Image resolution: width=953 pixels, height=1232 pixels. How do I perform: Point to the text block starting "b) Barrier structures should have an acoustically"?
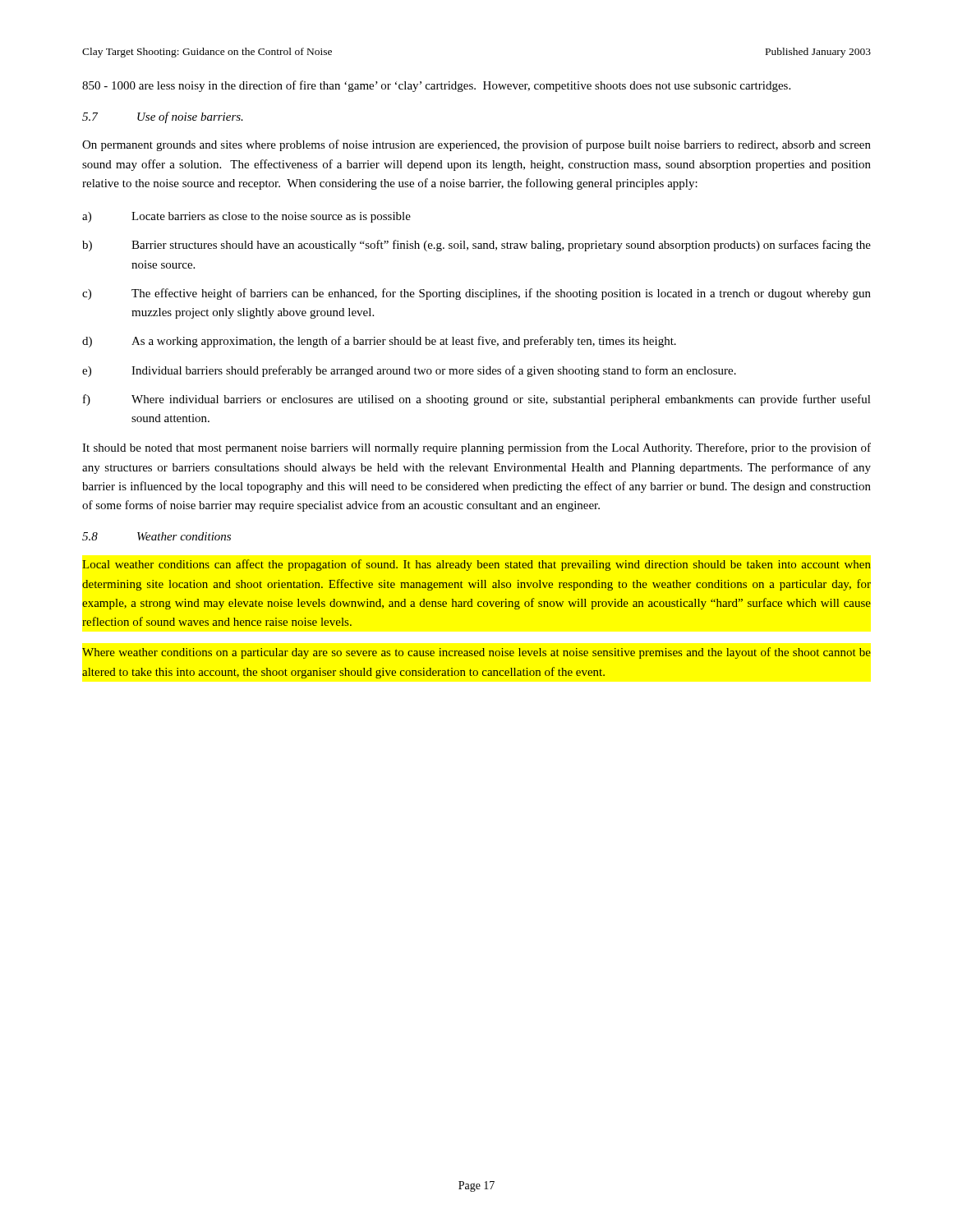pyautogui.click(x=476, y=255)
